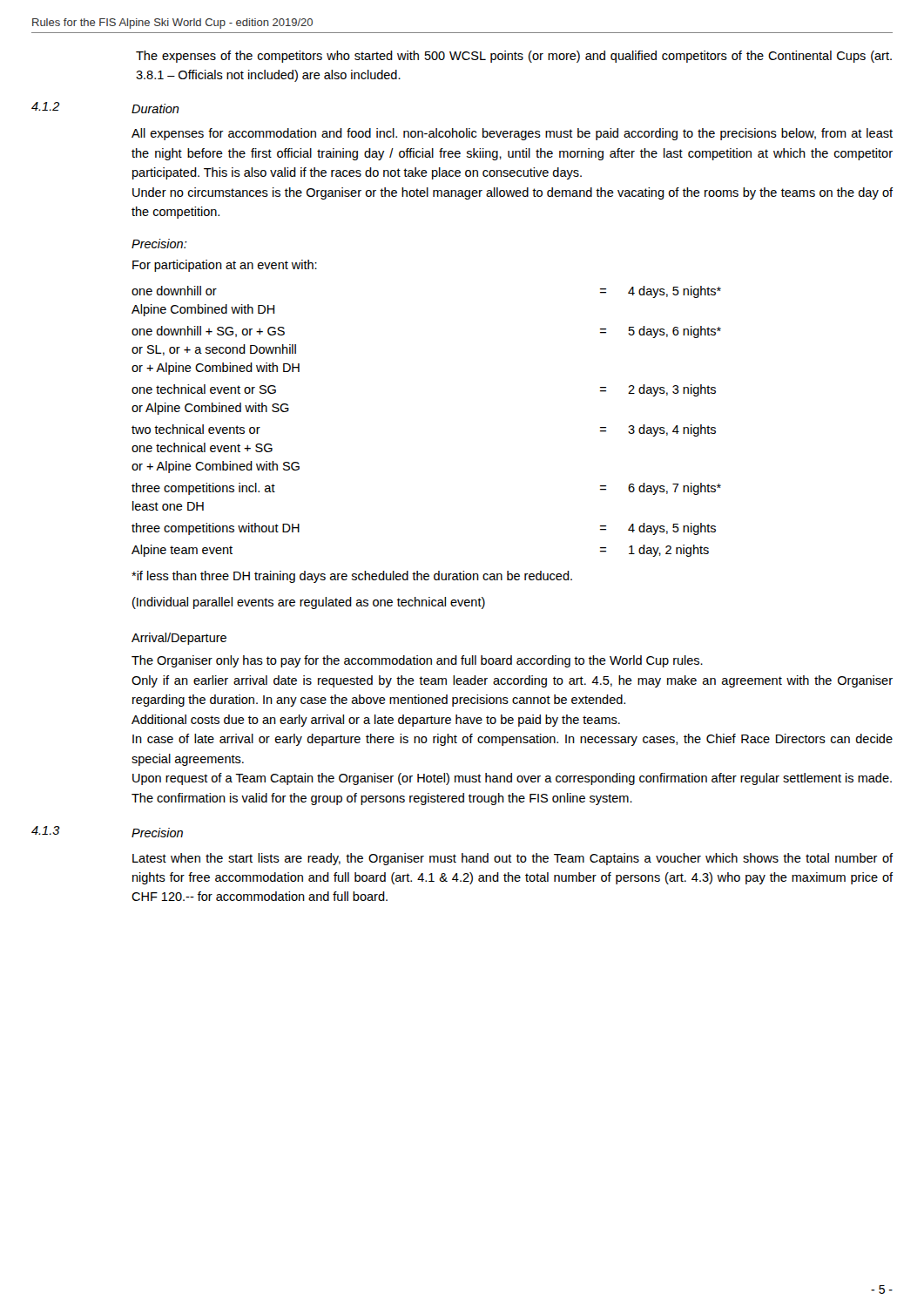Select the text block that says "The expenses of the competitors who"
This screenshot has height=1307, width=924.
pos(514,66)
